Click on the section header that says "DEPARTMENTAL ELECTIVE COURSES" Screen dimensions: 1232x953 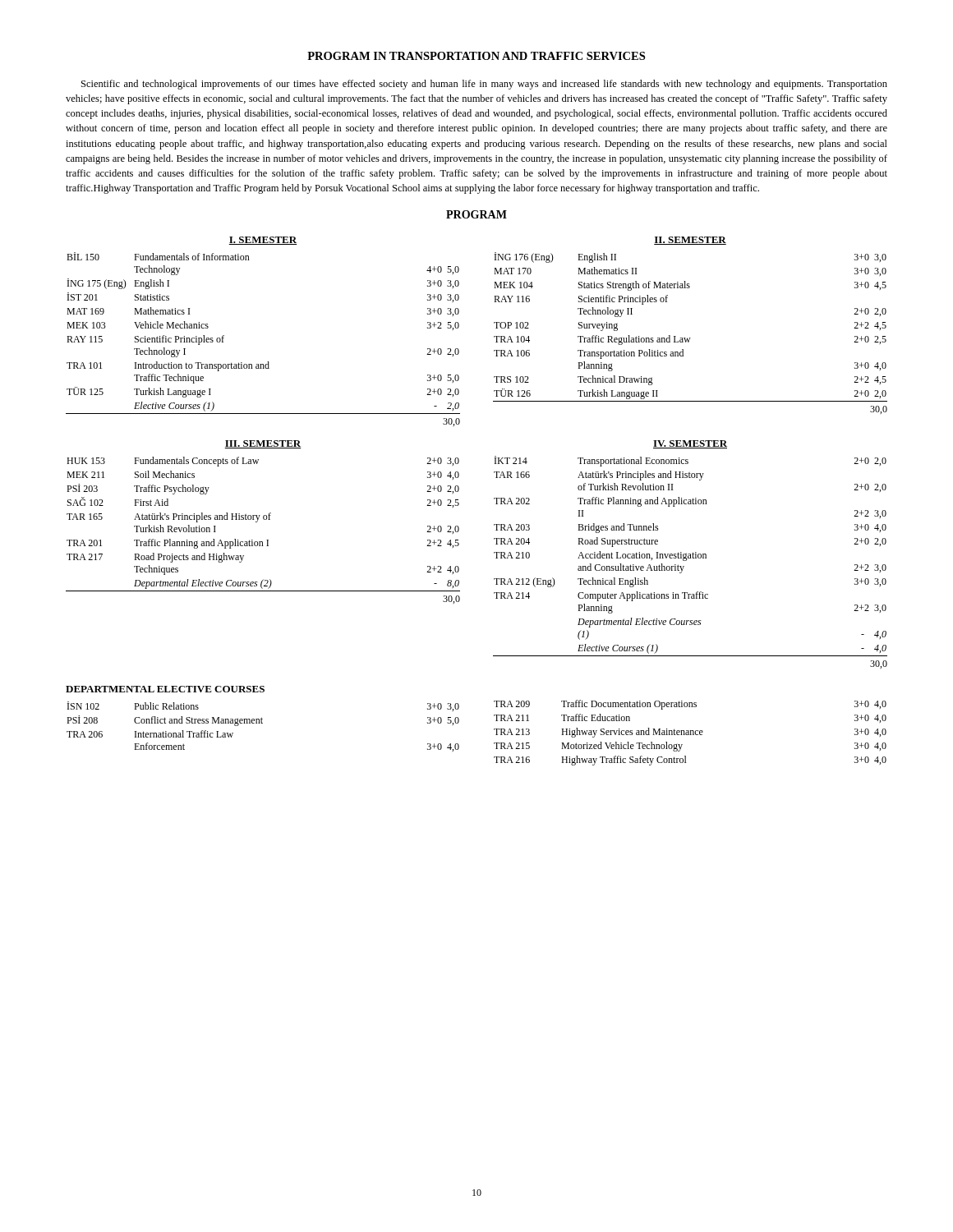click(165, 689)
